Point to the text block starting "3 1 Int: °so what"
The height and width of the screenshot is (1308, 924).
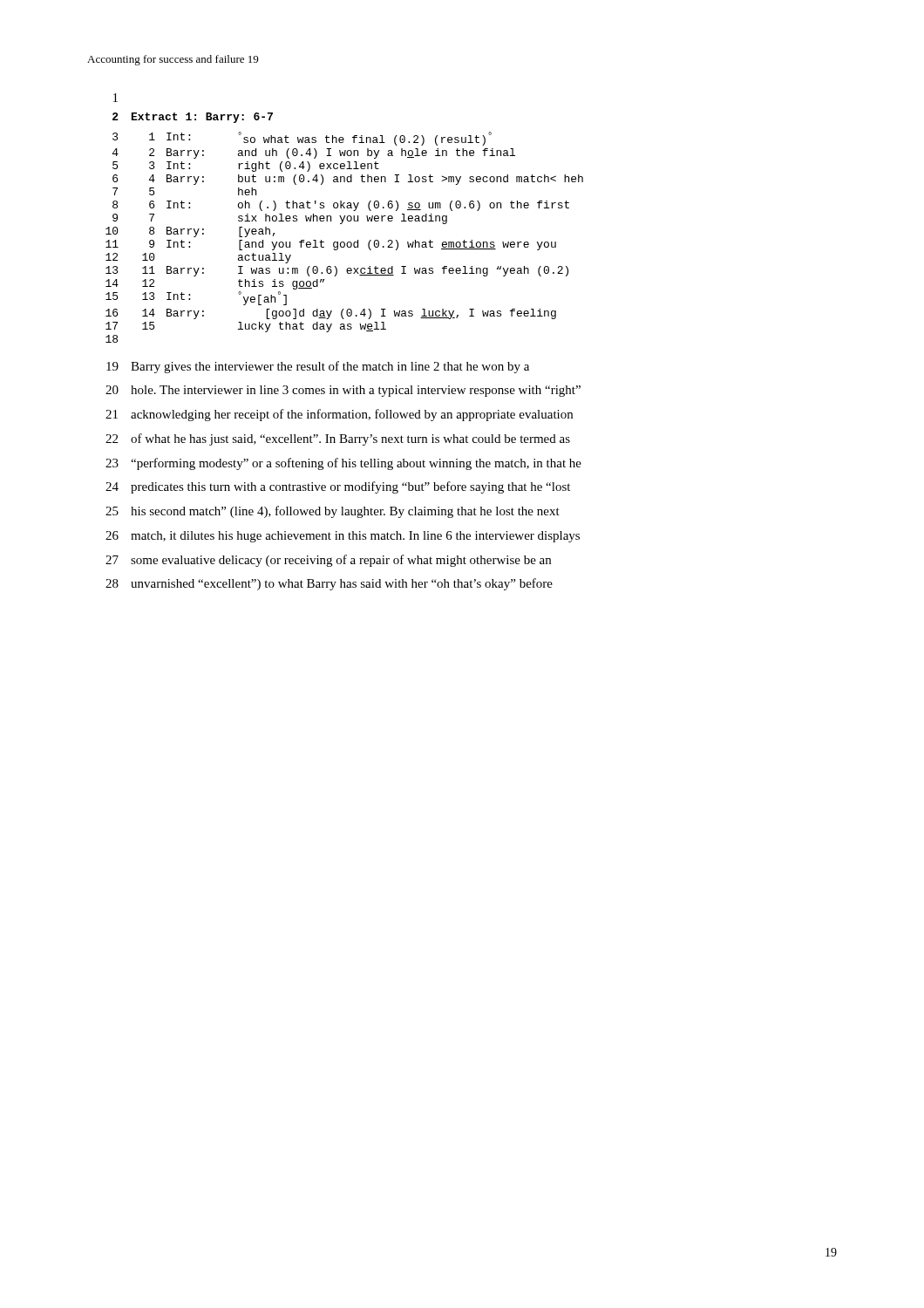point(462,238)
